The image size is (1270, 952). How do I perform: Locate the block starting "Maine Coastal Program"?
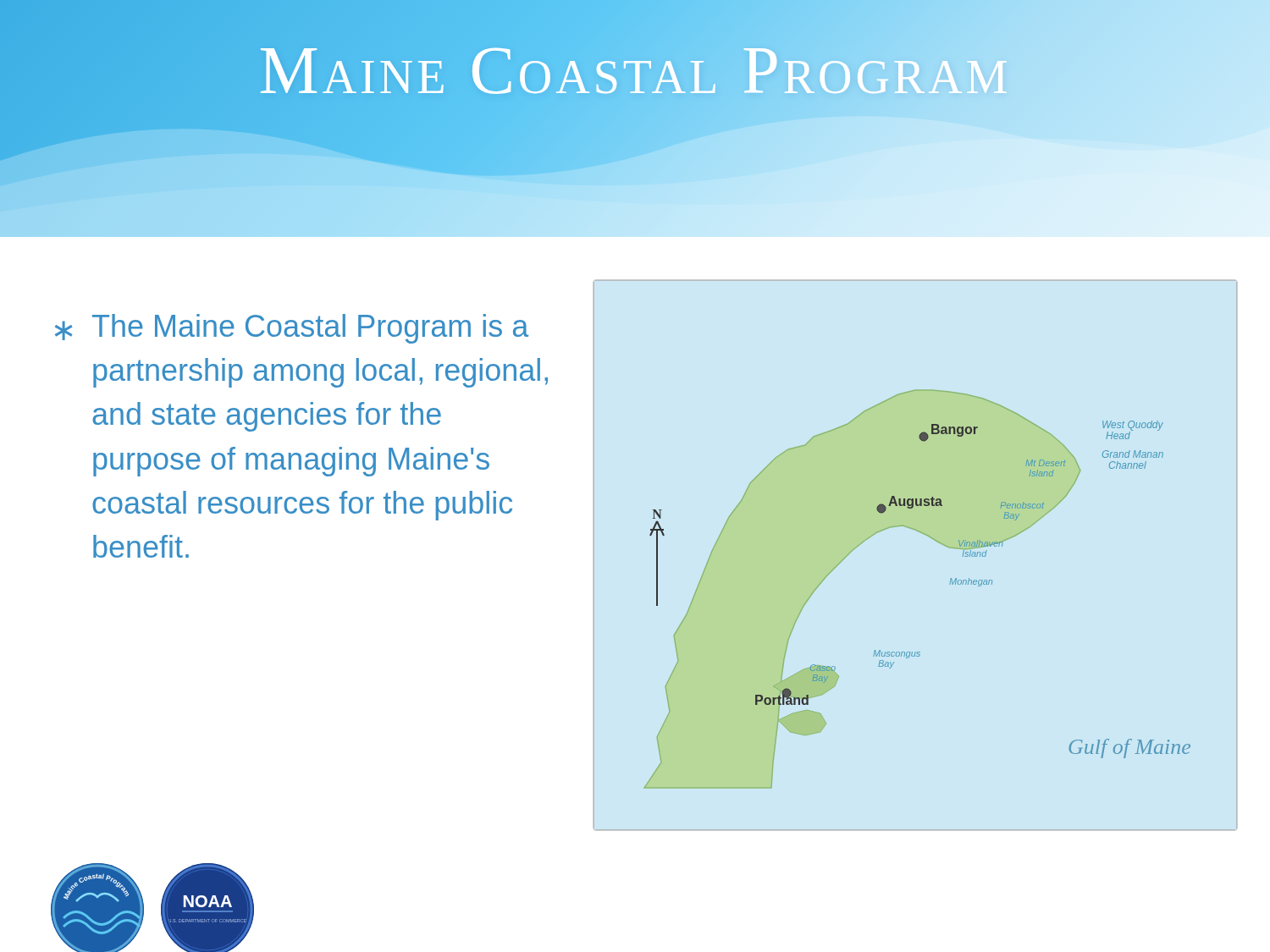point(635,70)
